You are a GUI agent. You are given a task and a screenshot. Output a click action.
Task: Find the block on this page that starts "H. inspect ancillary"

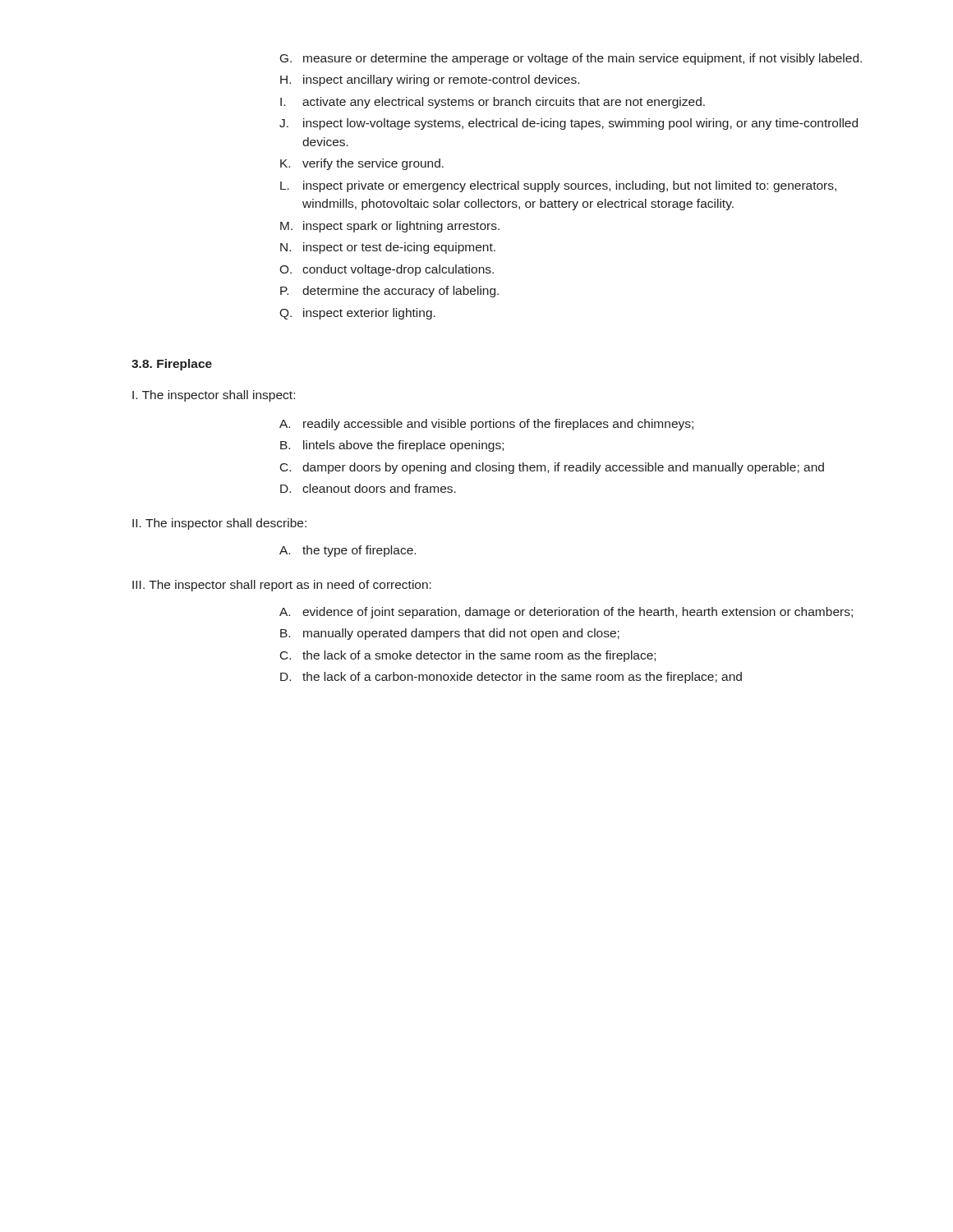[583, 80]
